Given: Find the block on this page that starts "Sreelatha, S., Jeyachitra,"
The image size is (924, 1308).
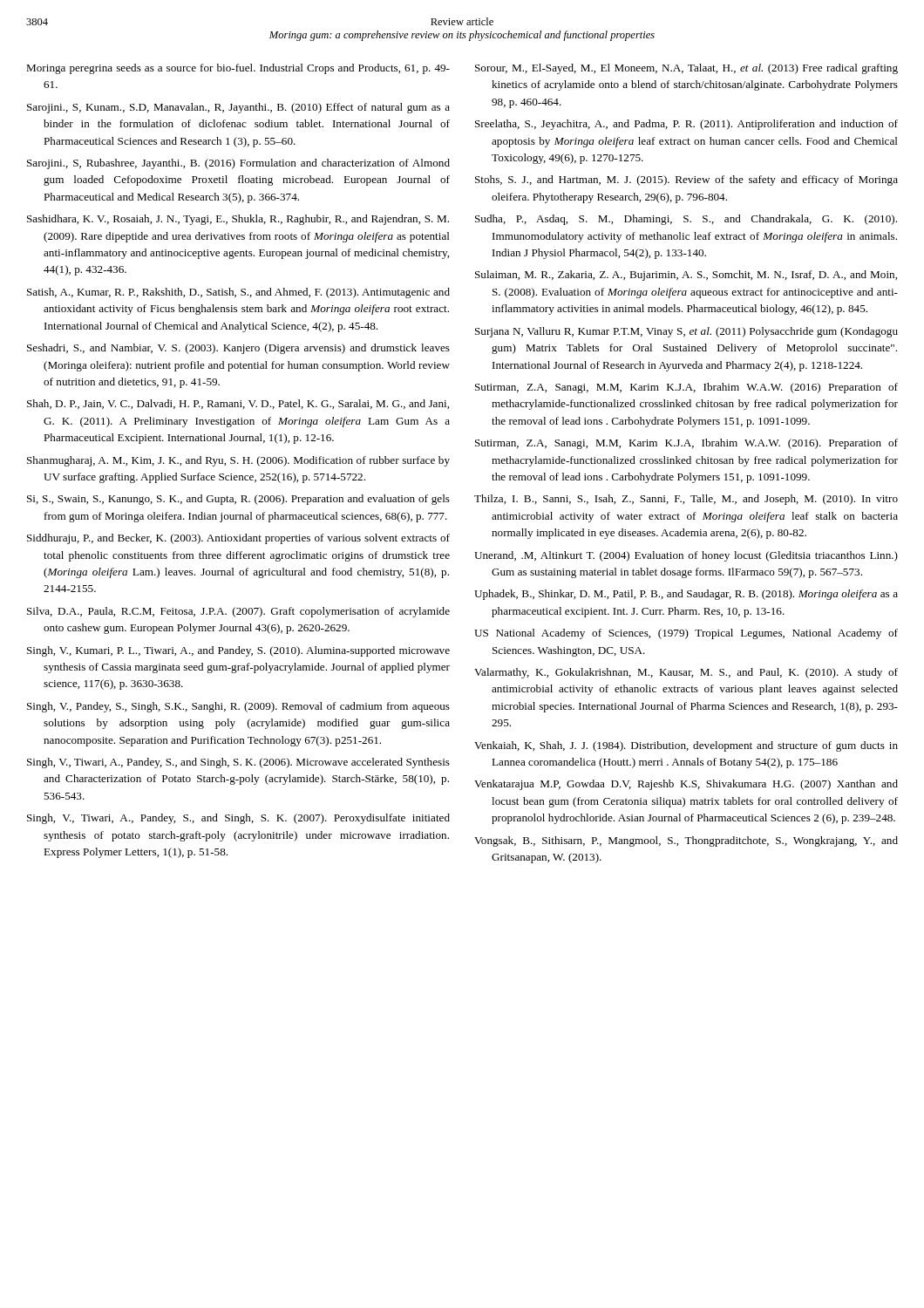Looking at the screenshot, I should point(686,141).
